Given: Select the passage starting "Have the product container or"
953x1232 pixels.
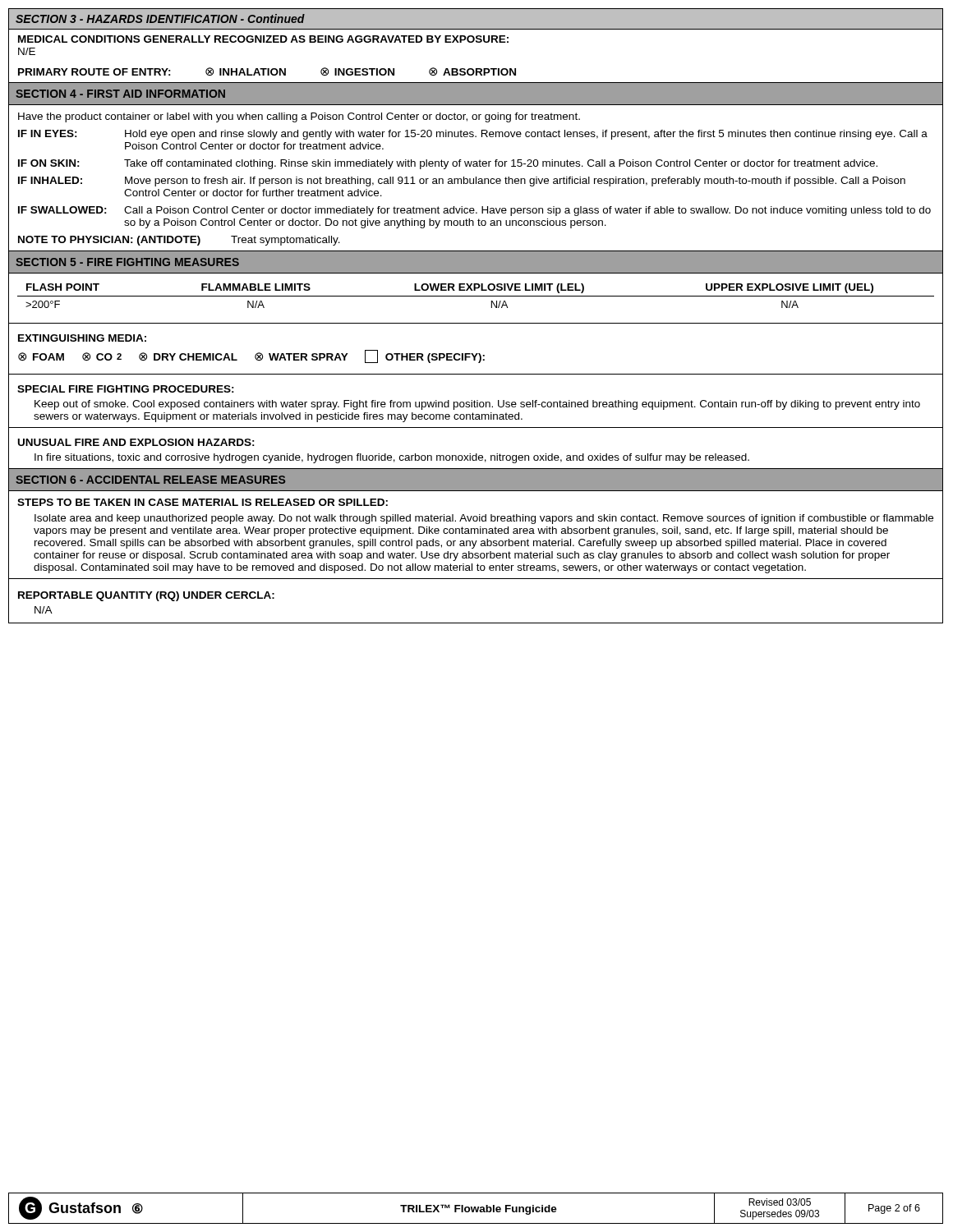Looking at the screenshot, I should pyautogui.click(x=299, y=116).
